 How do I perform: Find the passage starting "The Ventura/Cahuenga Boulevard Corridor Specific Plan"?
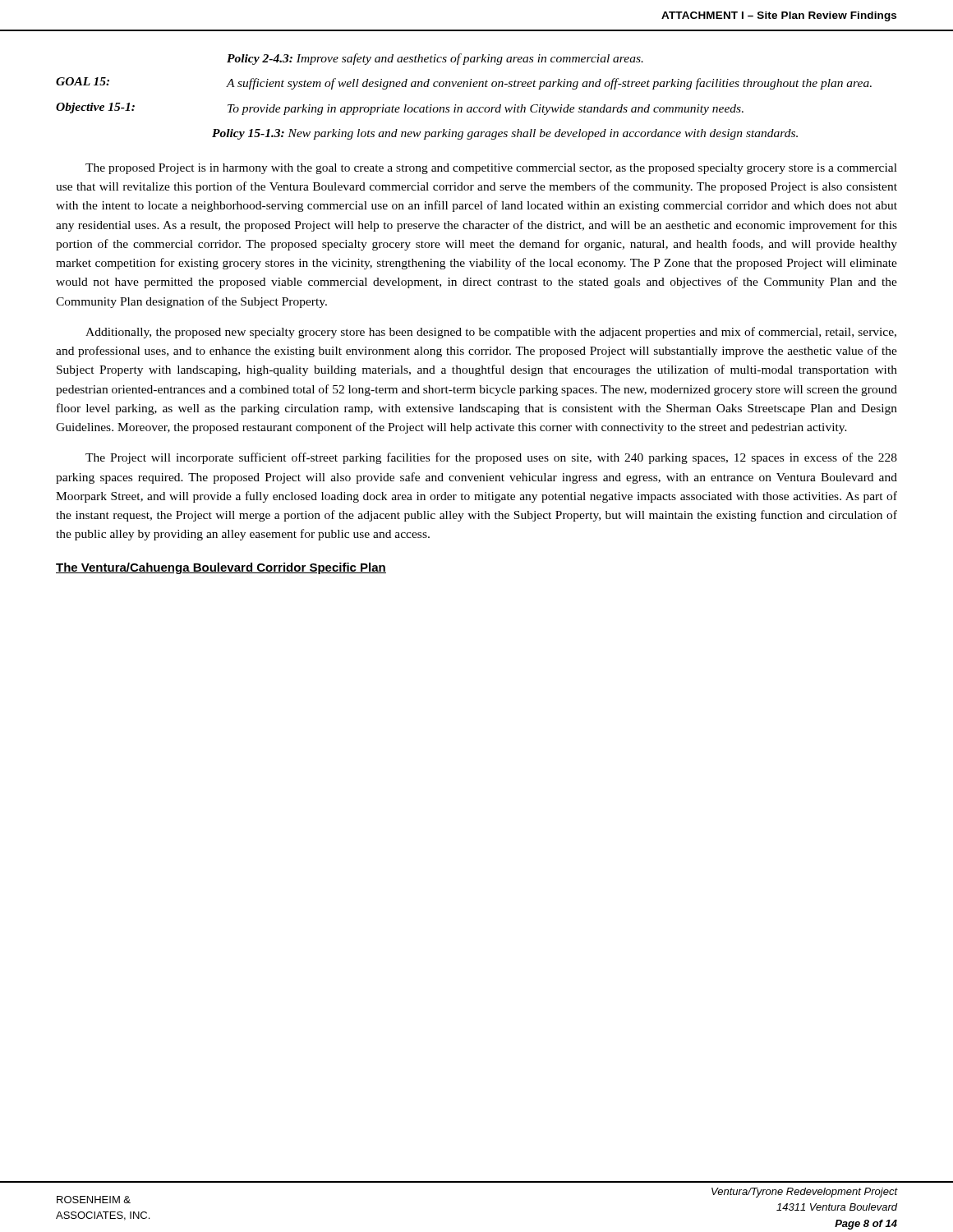pyautogui.click(x=221, y=567)
